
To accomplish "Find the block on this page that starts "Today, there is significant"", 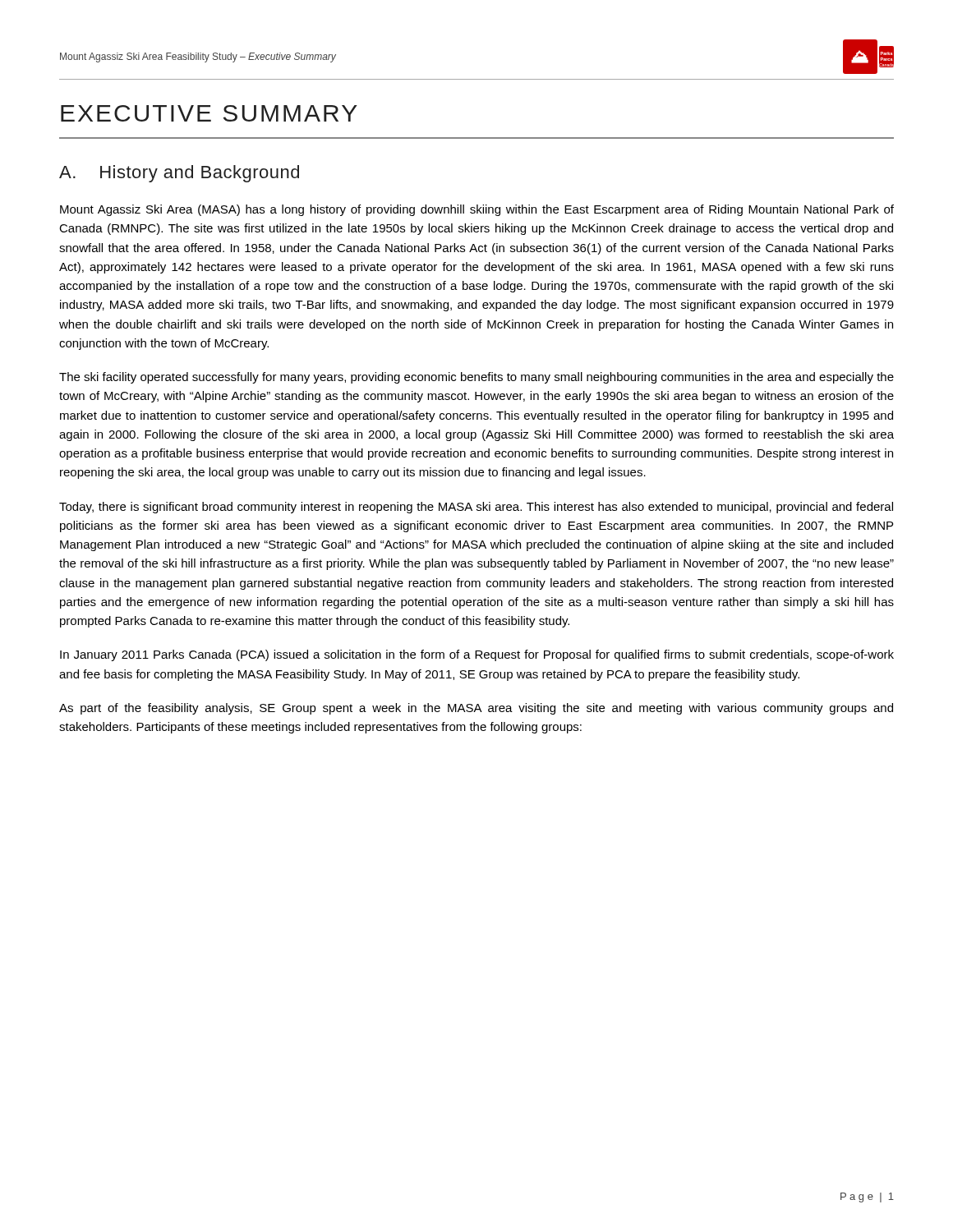I will coord(476,563).
